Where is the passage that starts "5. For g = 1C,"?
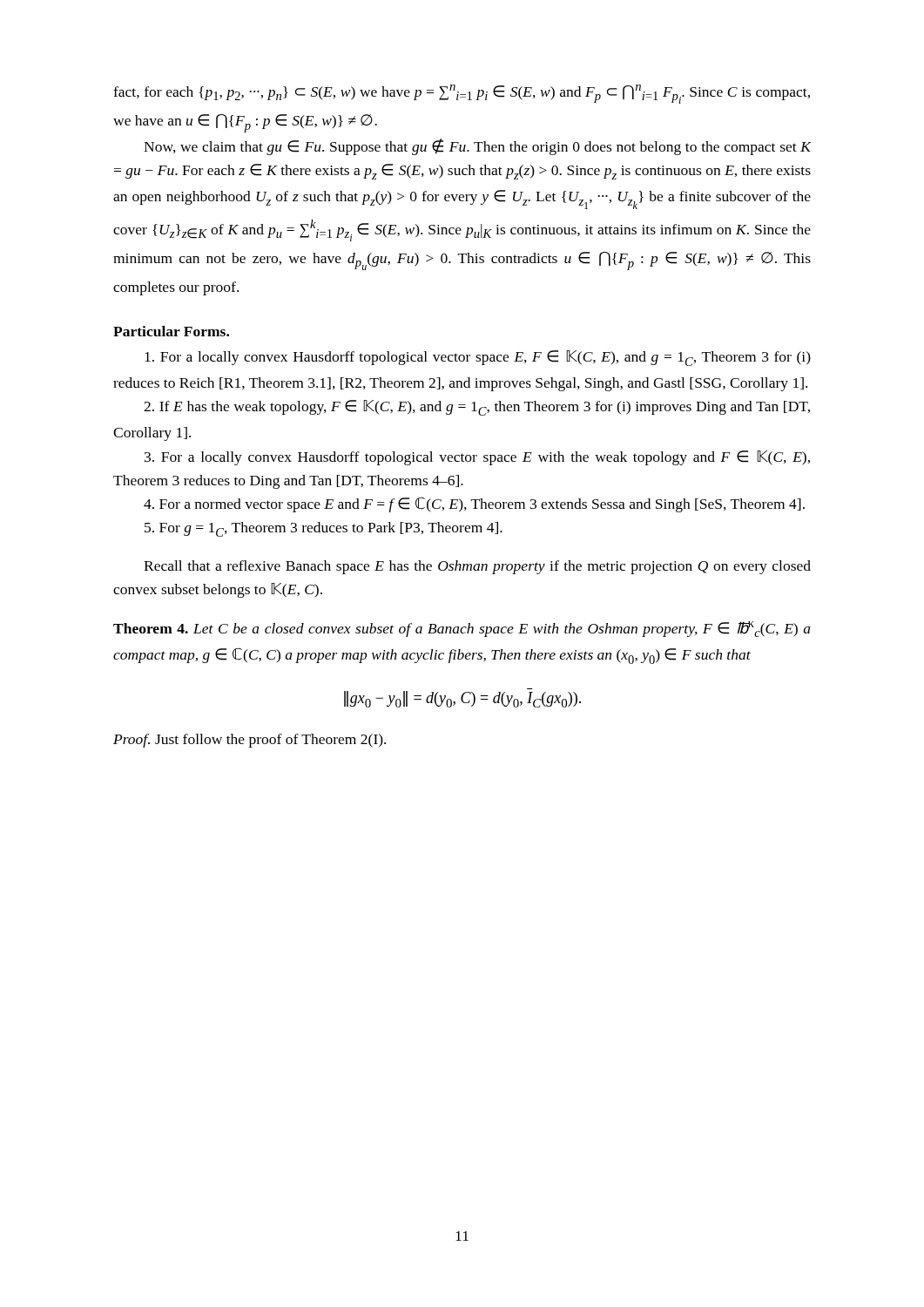 pyautogui.click(x=323, y=529)
